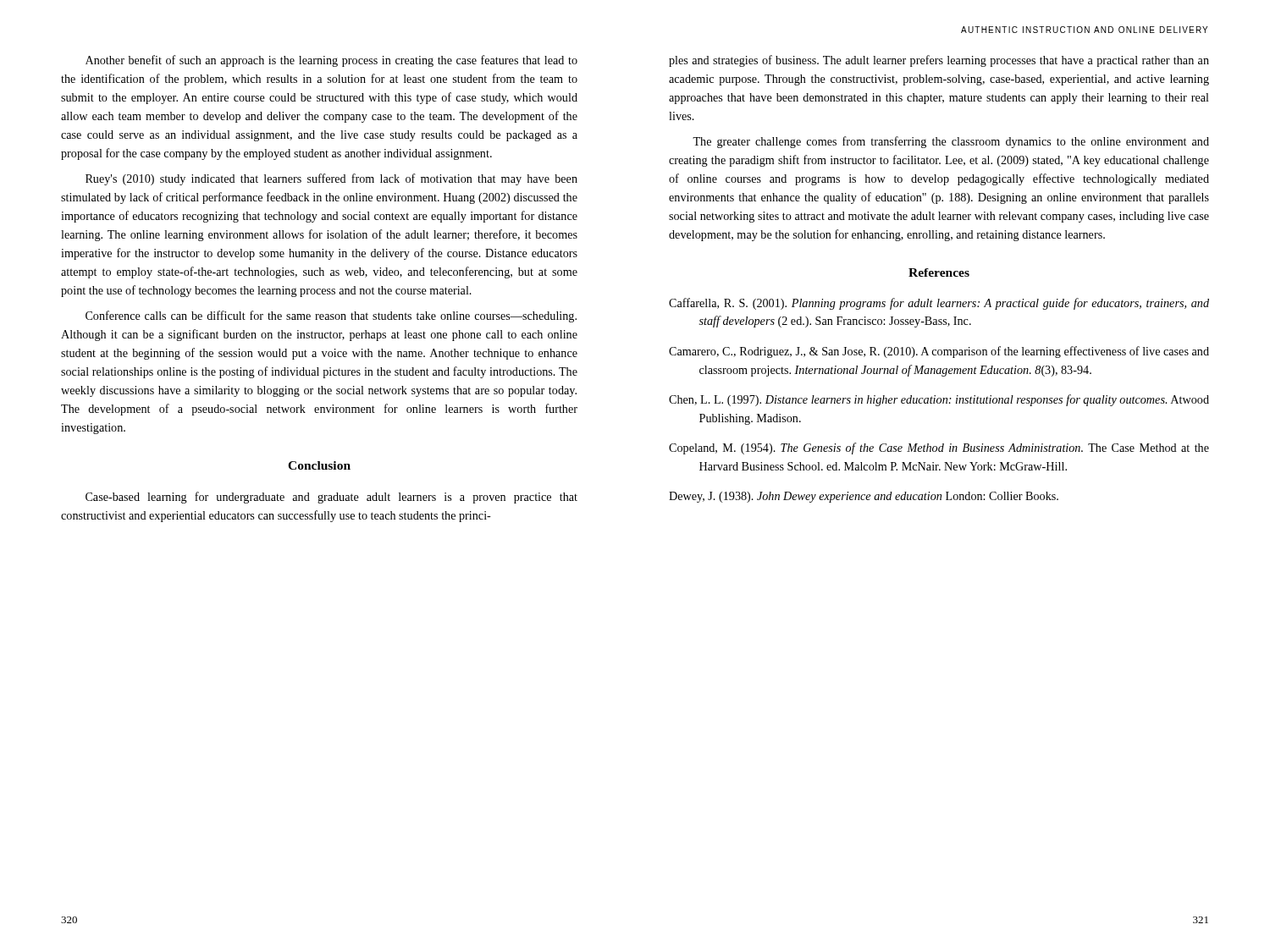Find the block starting "ples and strategies of business. The adult"

pyautogui.click(x=939, y=147)
